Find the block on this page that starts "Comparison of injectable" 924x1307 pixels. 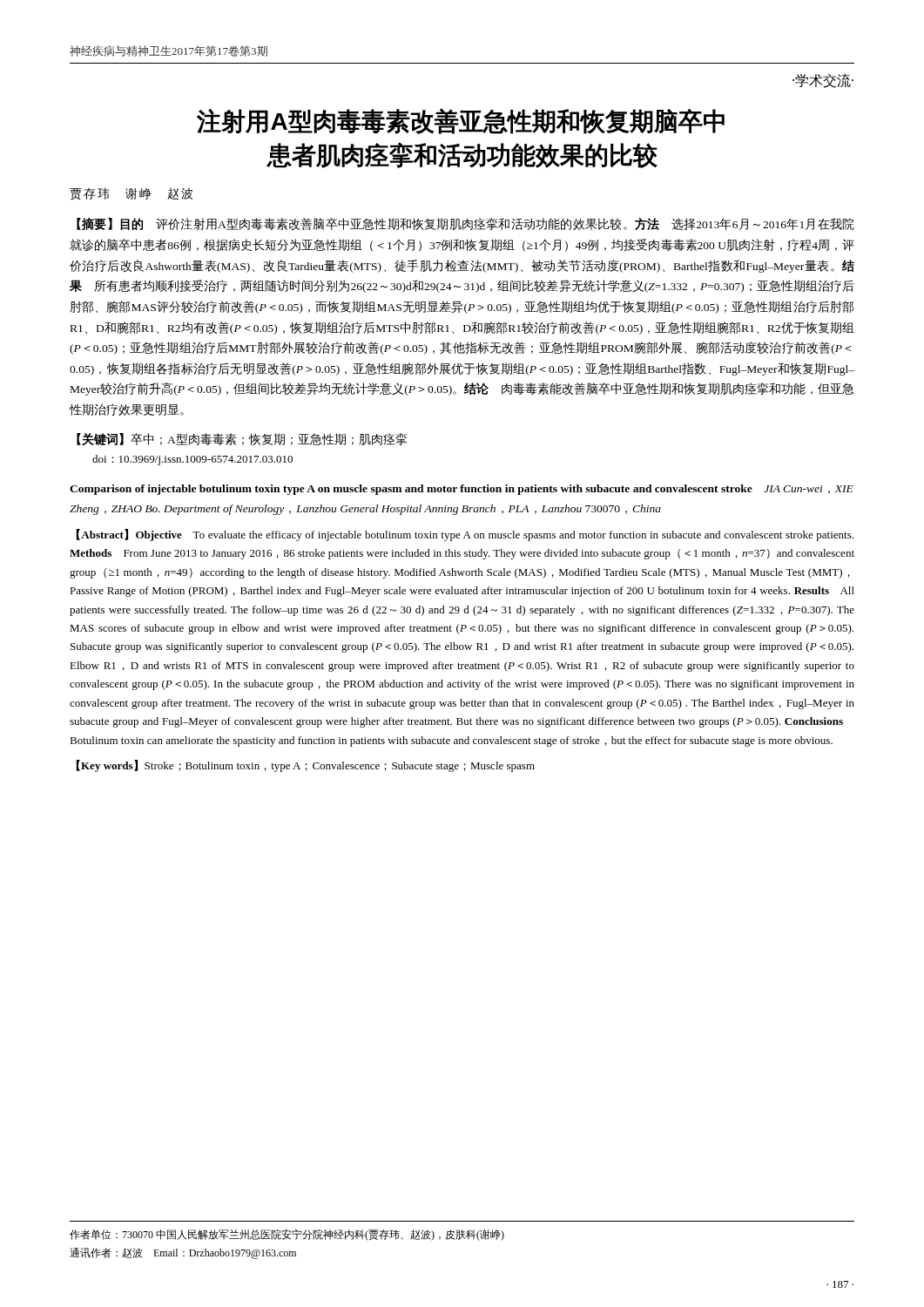point(461,498)
